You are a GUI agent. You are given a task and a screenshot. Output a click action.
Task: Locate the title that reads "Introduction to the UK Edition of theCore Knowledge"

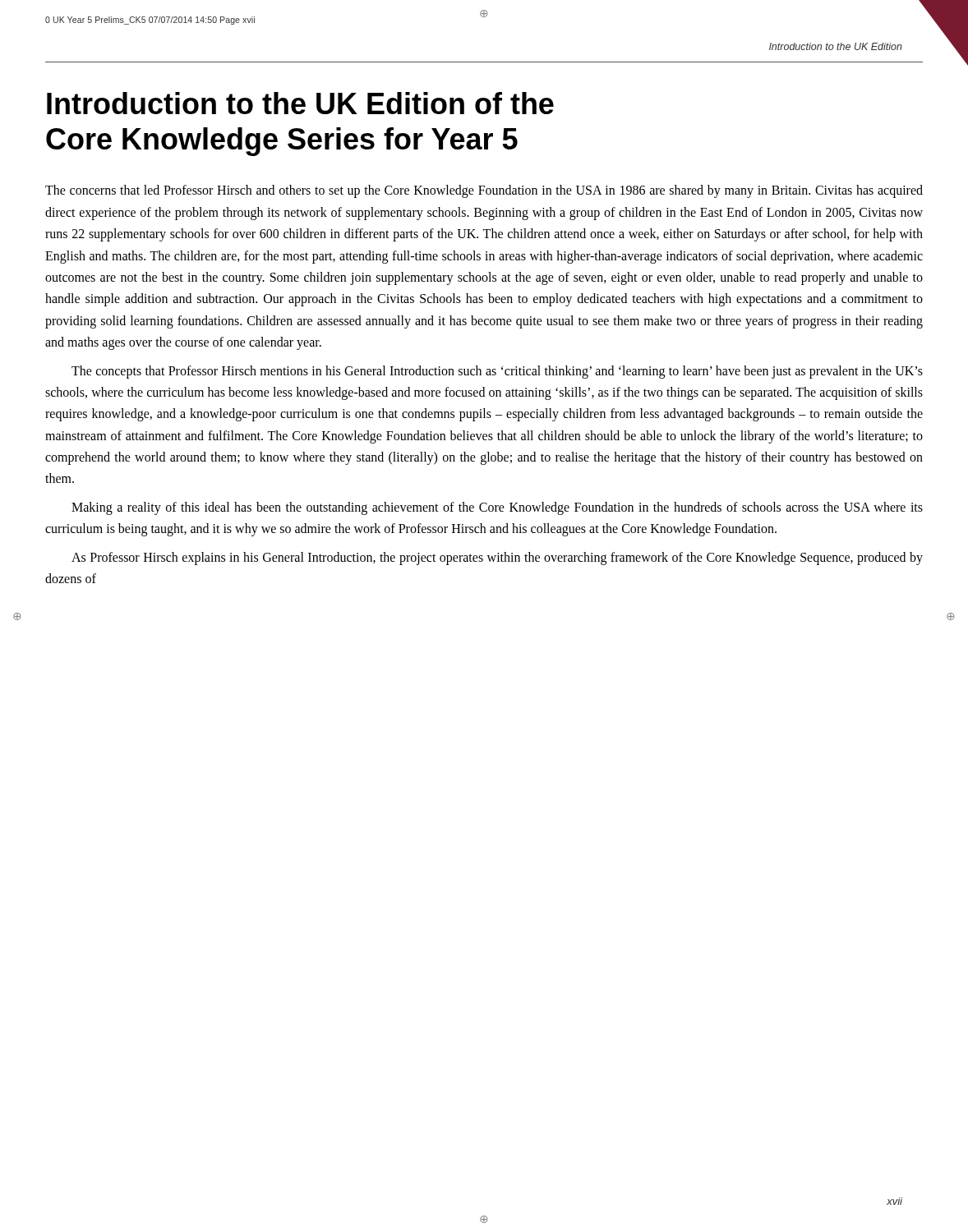[484, 122]
